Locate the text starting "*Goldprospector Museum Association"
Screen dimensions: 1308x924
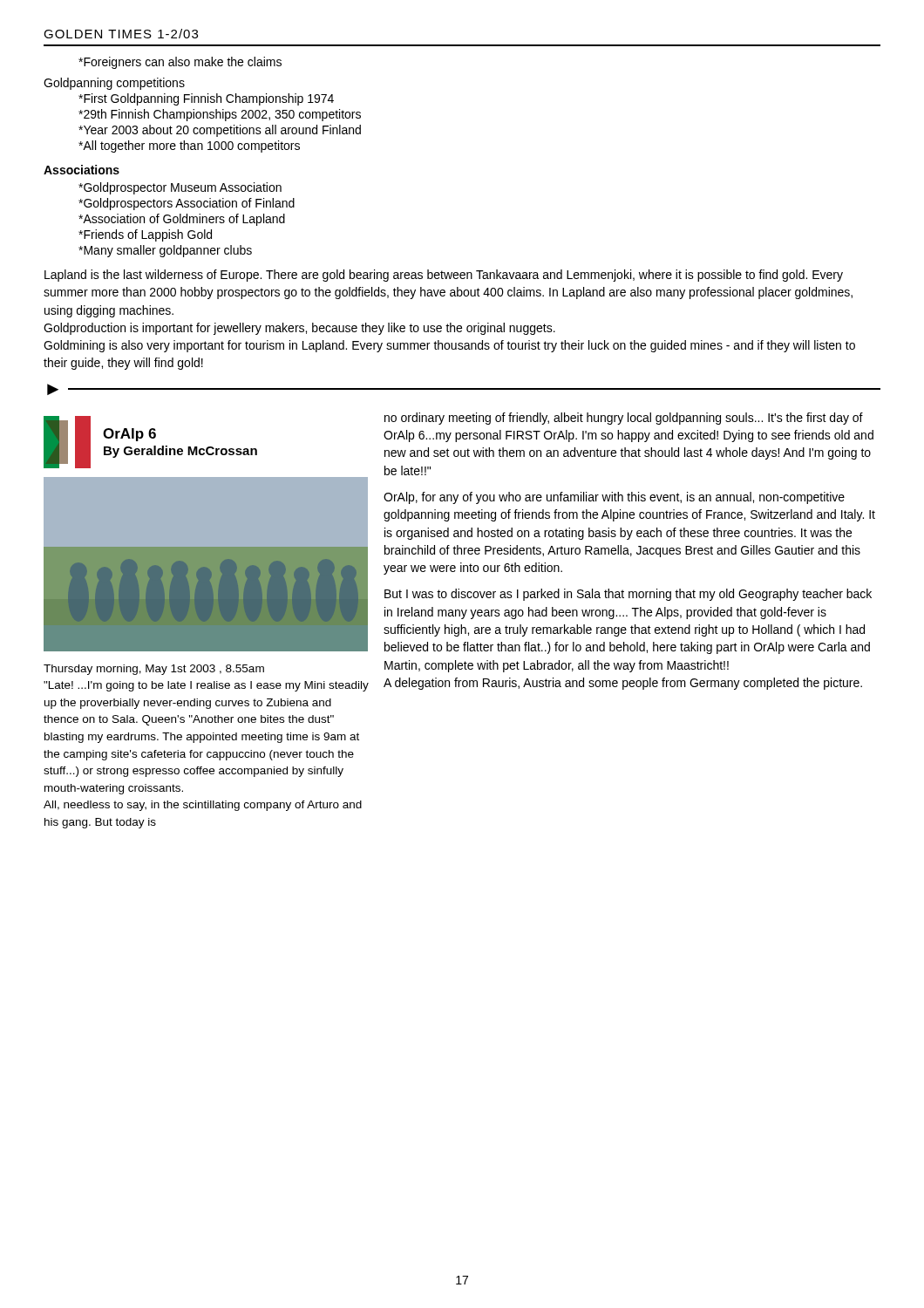[x=180, y=188]
